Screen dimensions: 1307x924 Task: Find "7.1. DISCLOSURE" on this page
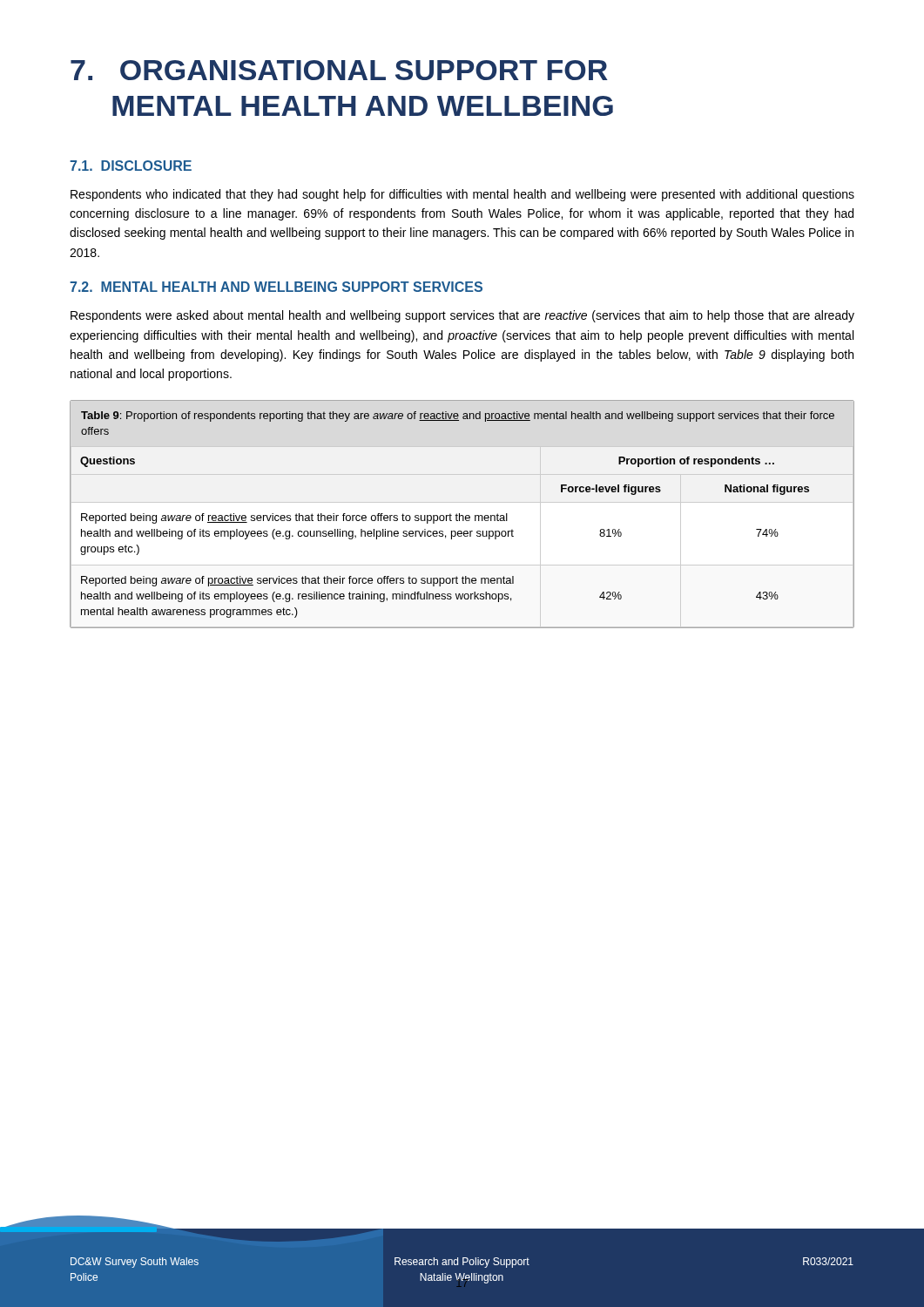click(x=131, y=166)
